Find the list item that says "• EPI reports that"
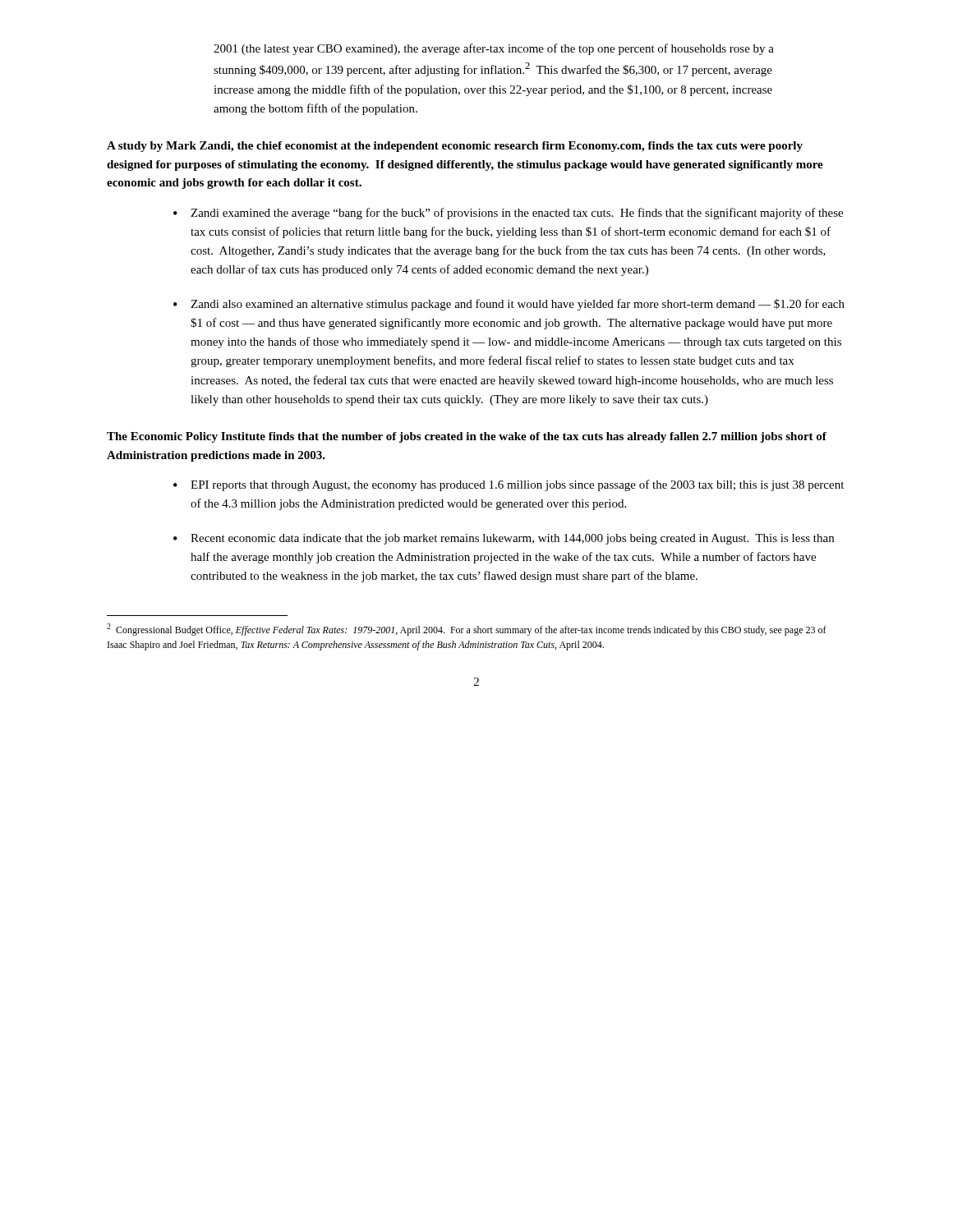 click(509, 495)
